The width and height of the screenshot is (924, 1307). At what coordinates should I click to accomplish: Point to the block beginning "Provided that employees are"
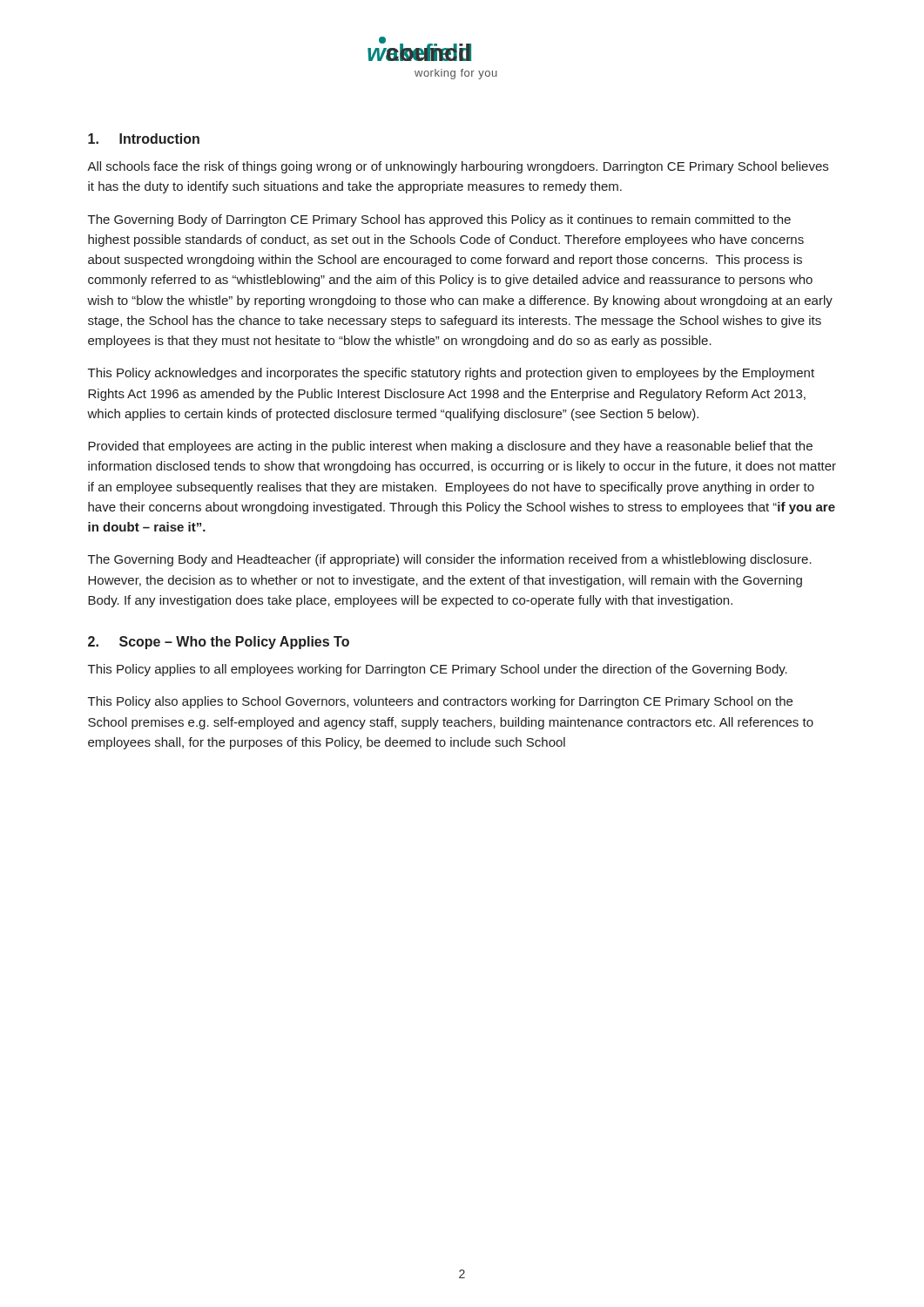[x=462, y=486]
